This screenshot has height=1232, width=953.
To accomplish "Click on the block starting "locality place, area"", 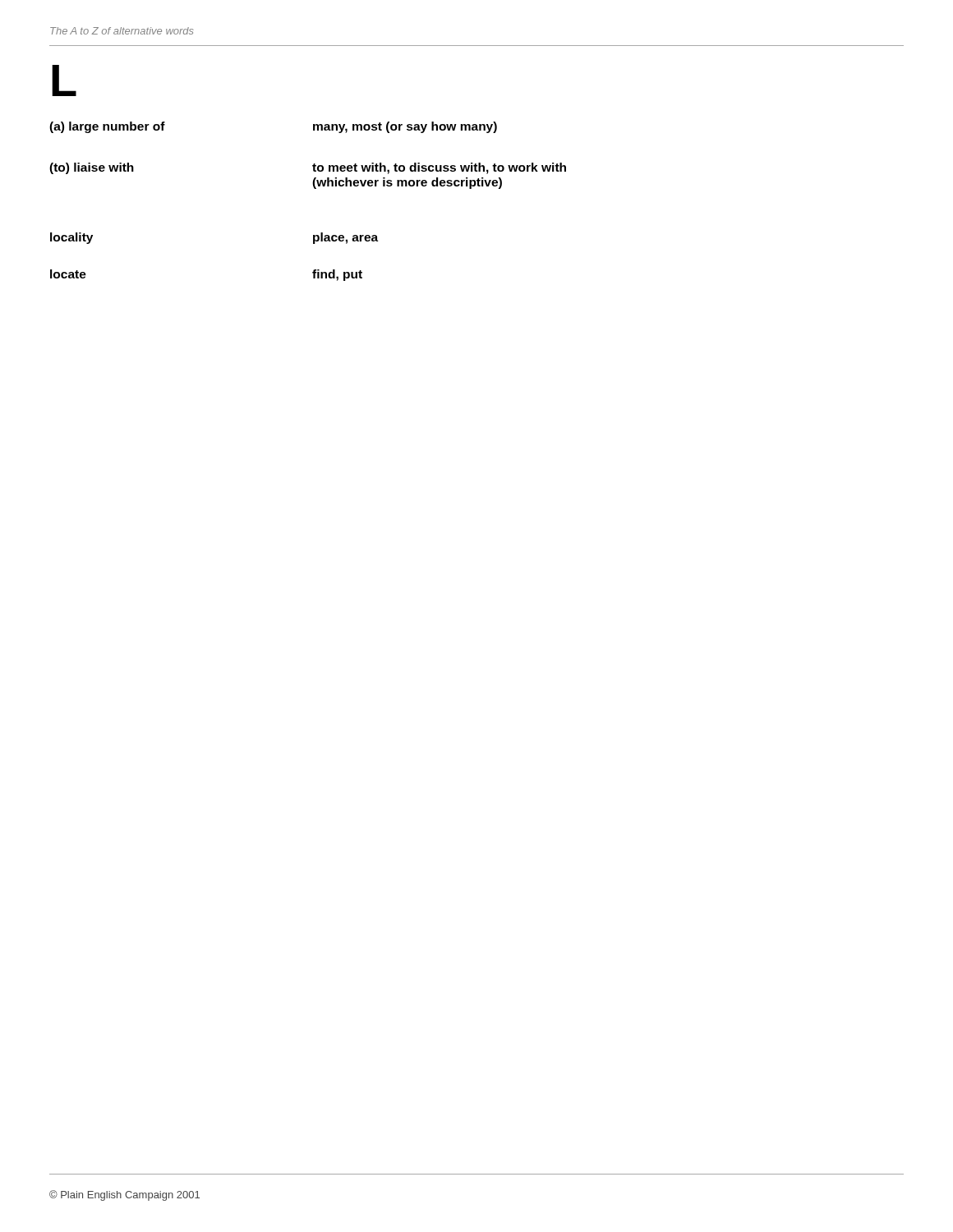I will pos(71,238).
